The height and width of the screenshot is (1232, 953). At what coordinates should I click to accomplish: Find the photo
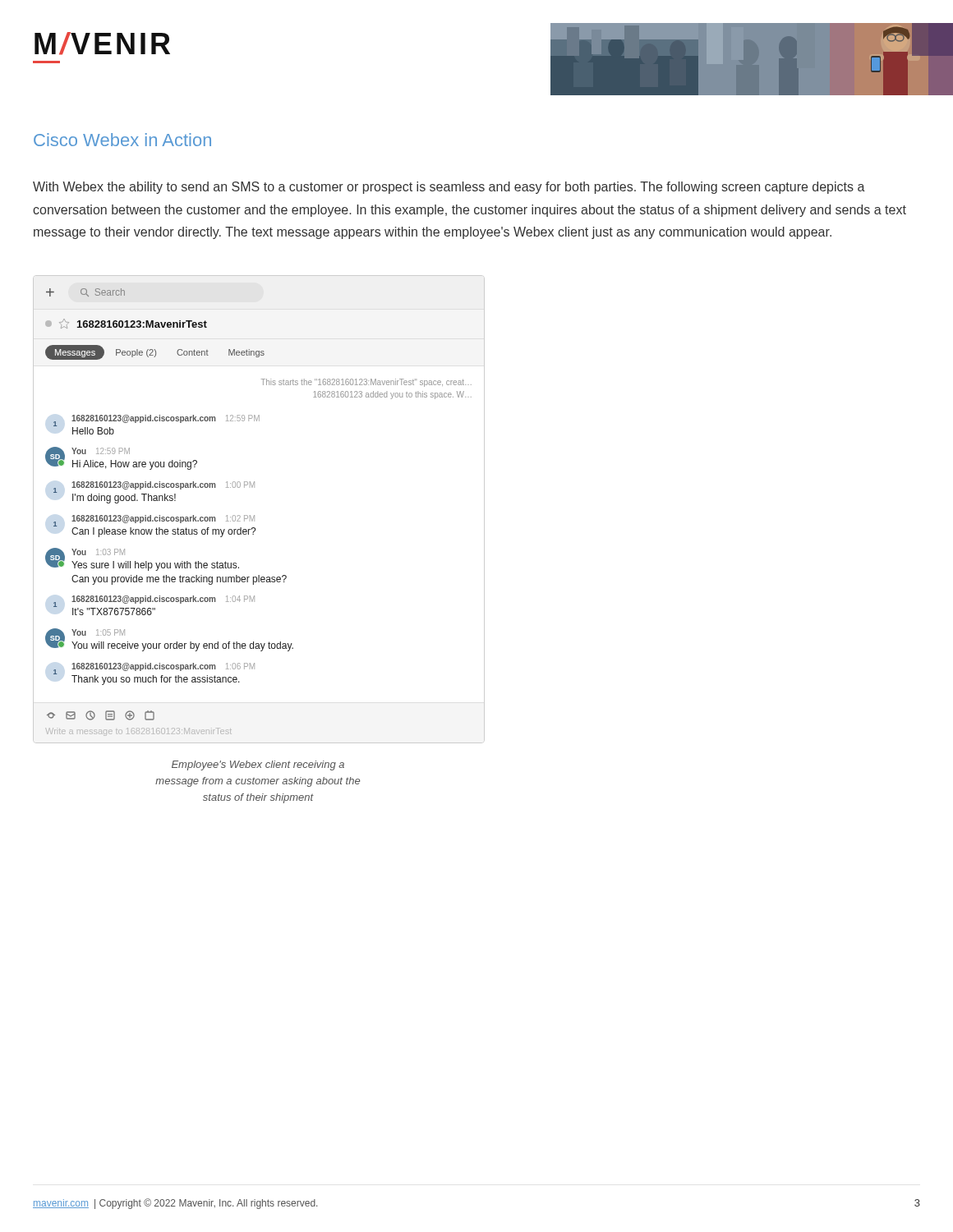tap(752, 59)
